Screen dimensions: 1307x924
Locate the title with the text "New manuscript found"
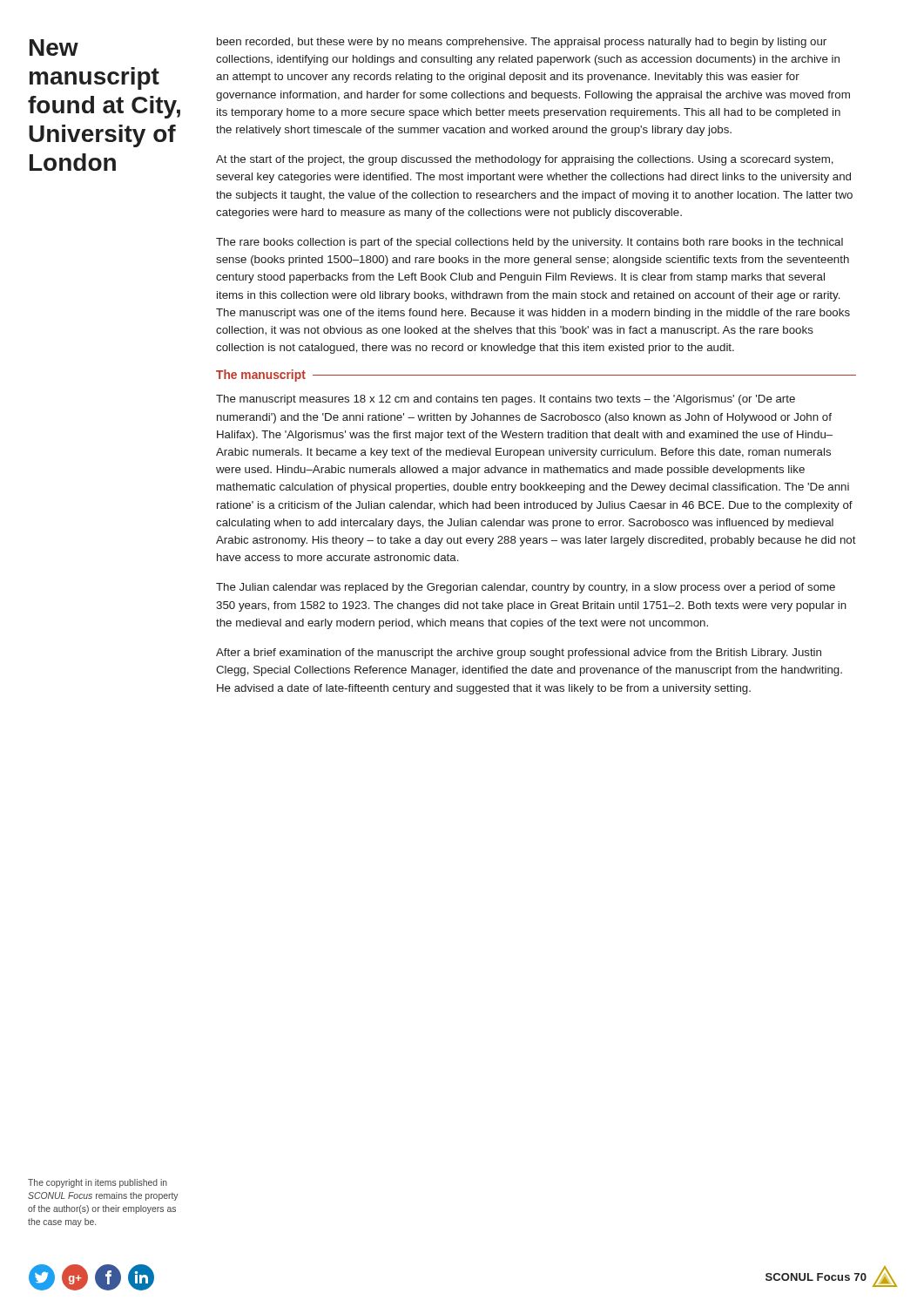105,105
